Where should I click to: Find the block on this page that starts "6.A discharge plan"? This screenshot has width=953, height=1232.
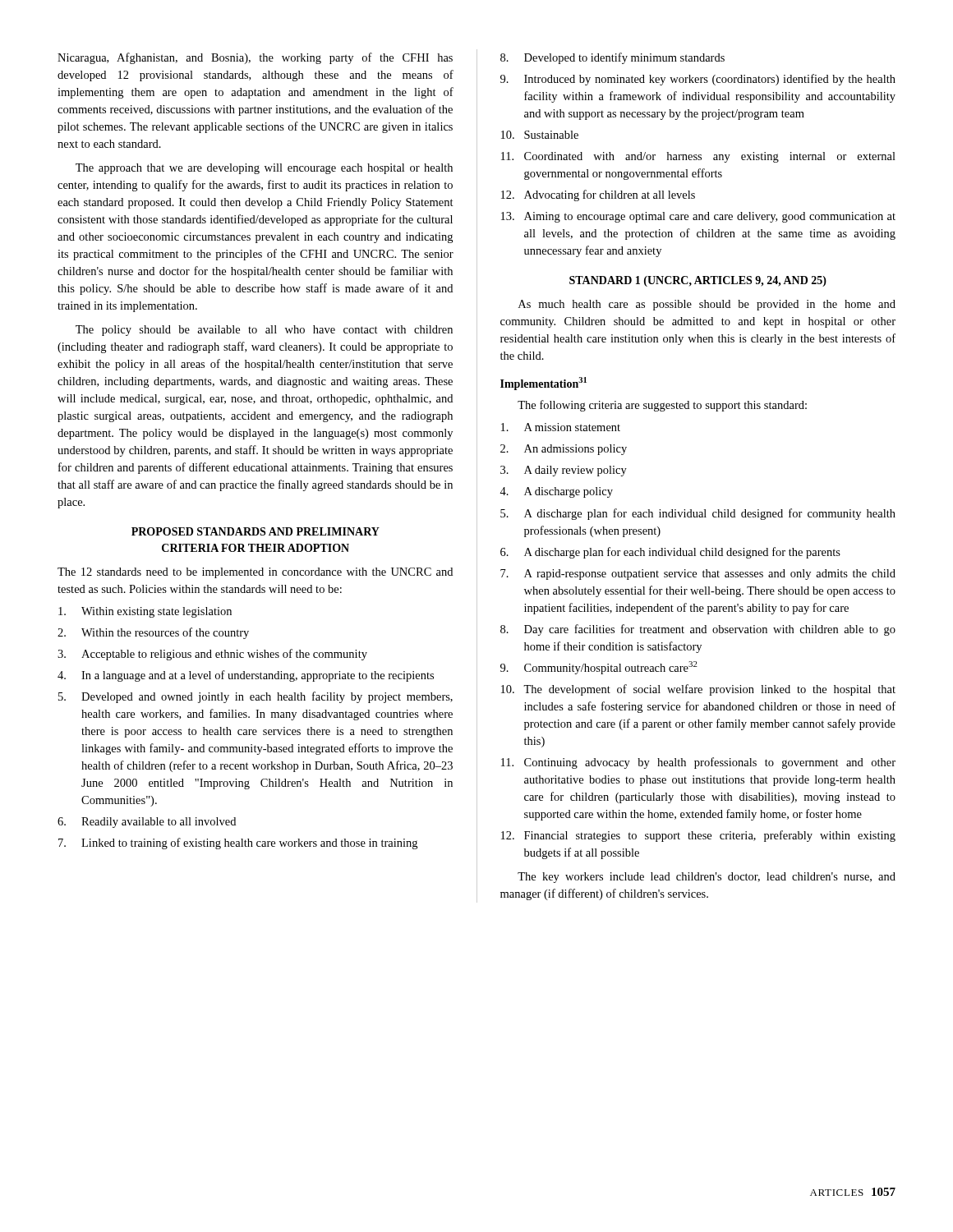698,552
